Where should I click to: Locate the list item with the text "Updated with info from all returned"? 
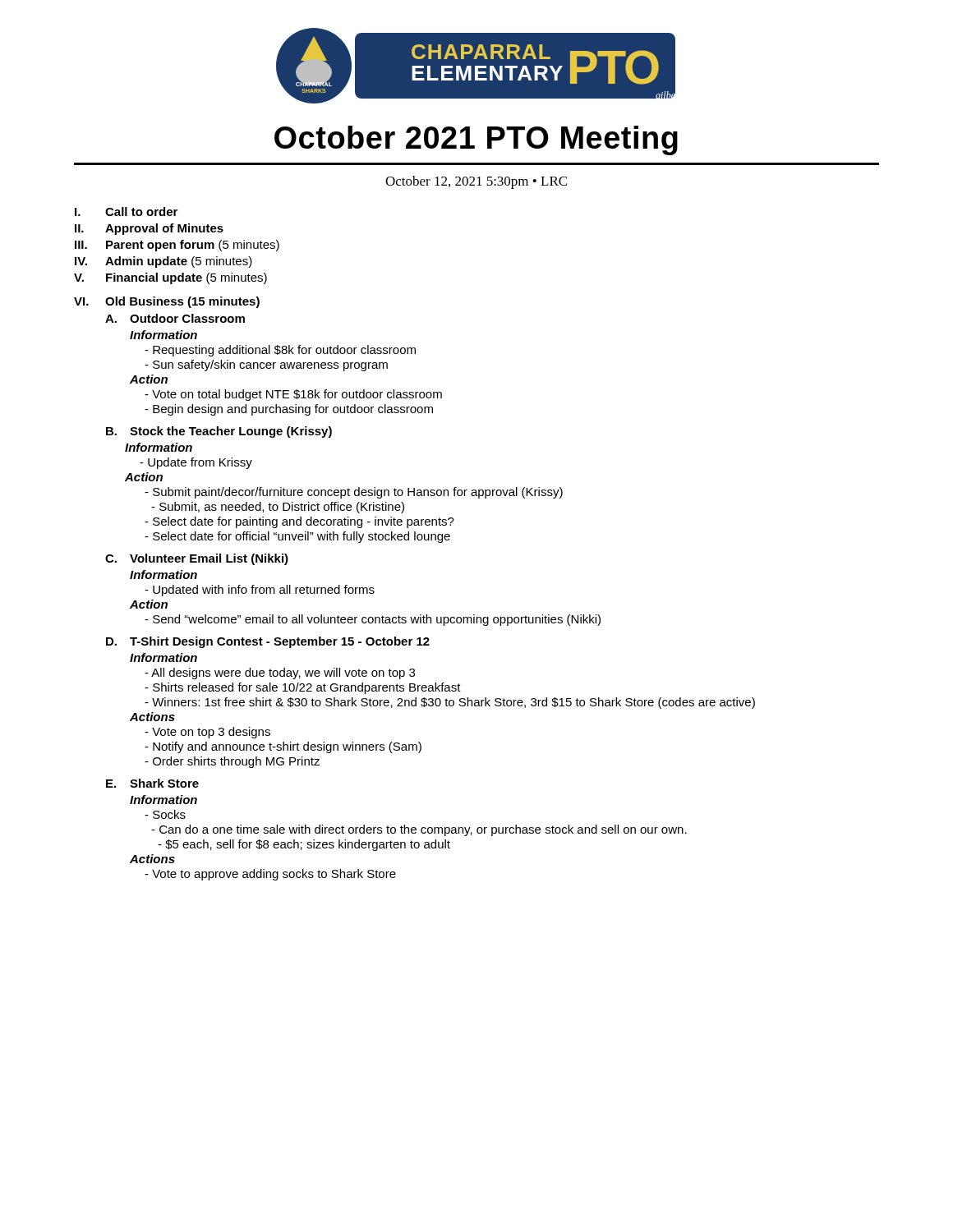(260, 589)
